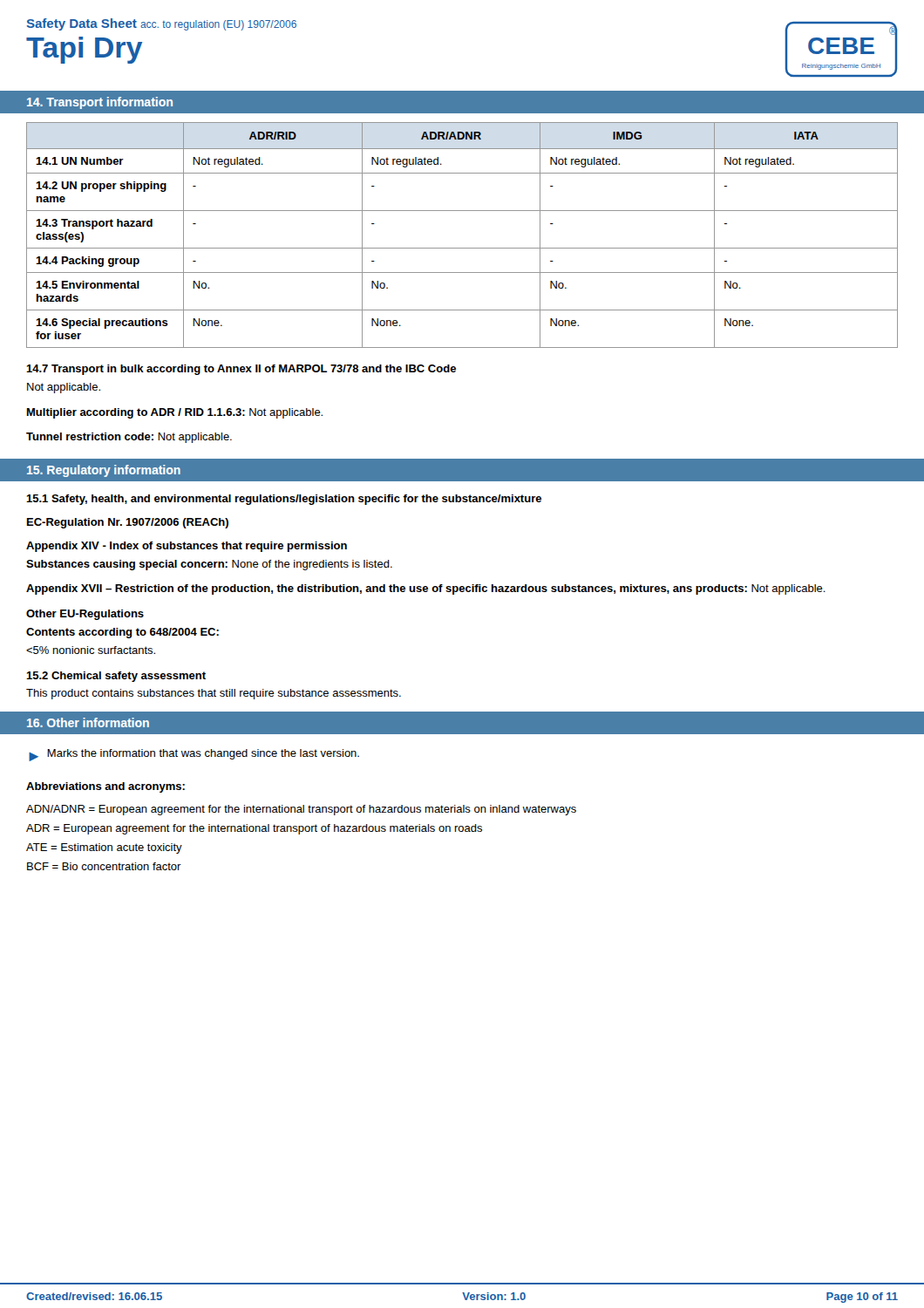Screen dimensions: 1308x924
Task: Point to the region starting "Abbreviations and acronyms:"
Action: coord(106,786)
